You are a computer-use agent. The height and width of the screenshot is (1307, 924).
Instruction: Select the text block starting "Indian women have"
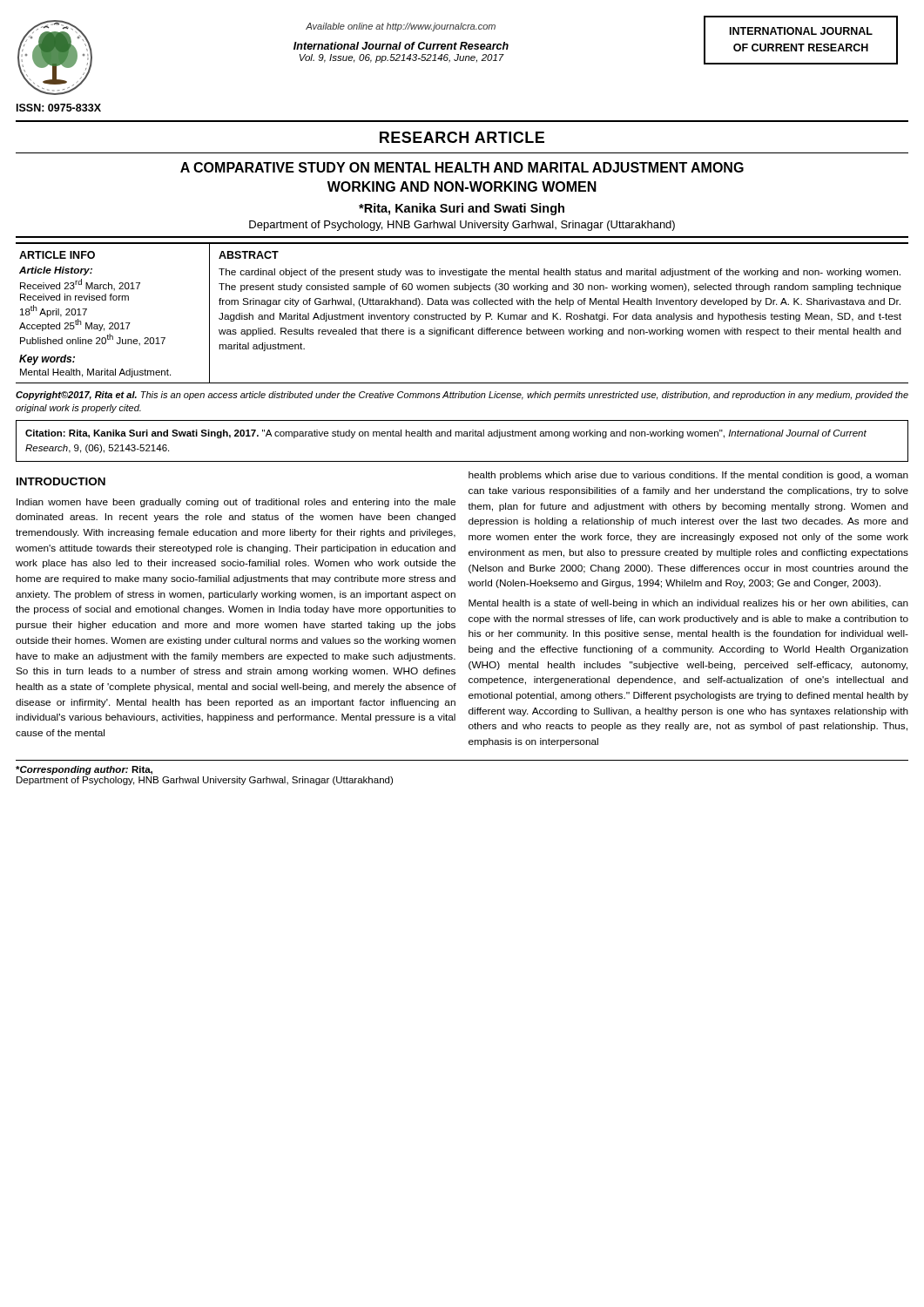coord(236,618)
